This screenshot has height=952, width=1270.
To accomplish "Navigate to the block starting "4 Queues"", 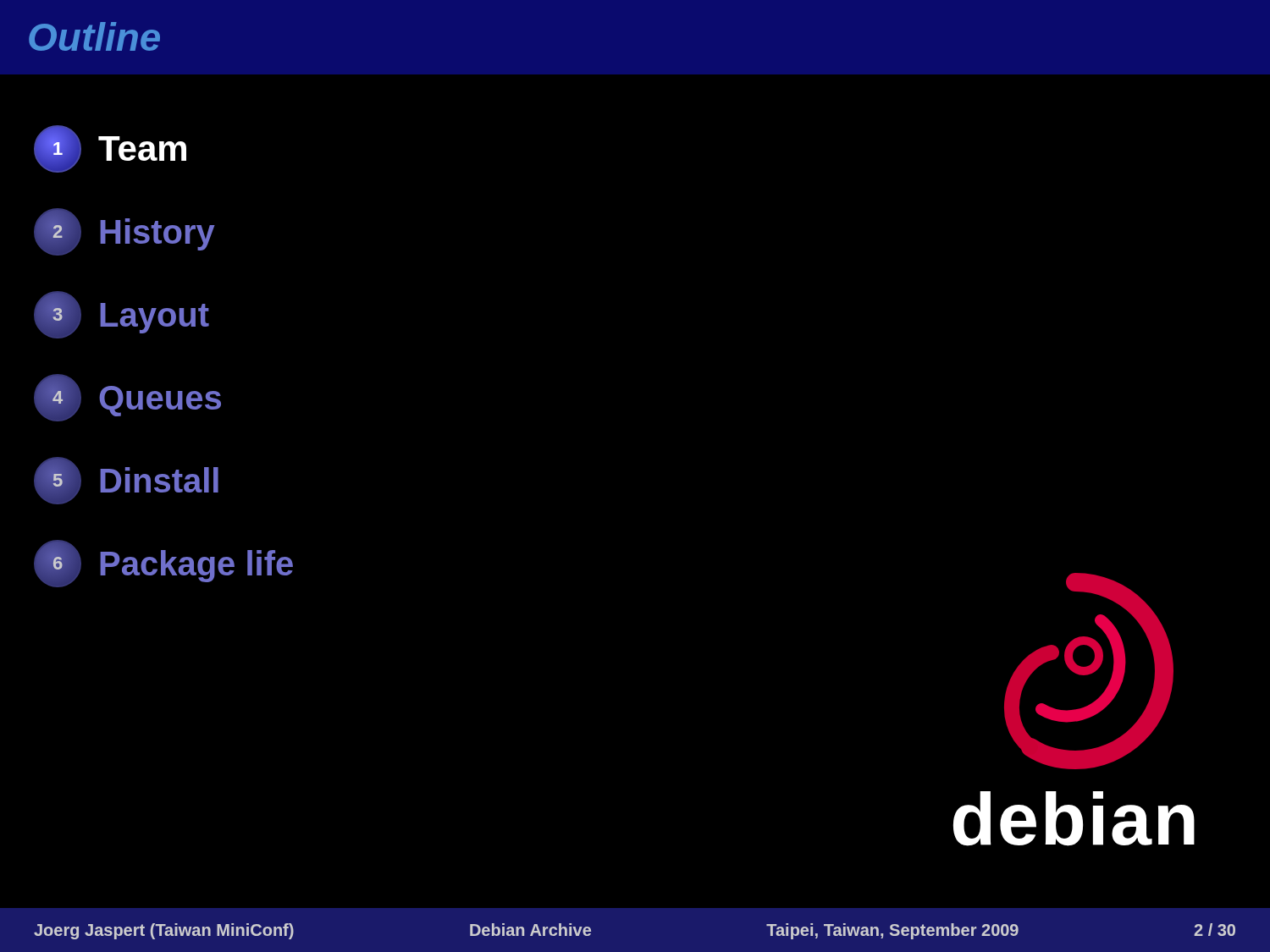I will coord(128,398).
